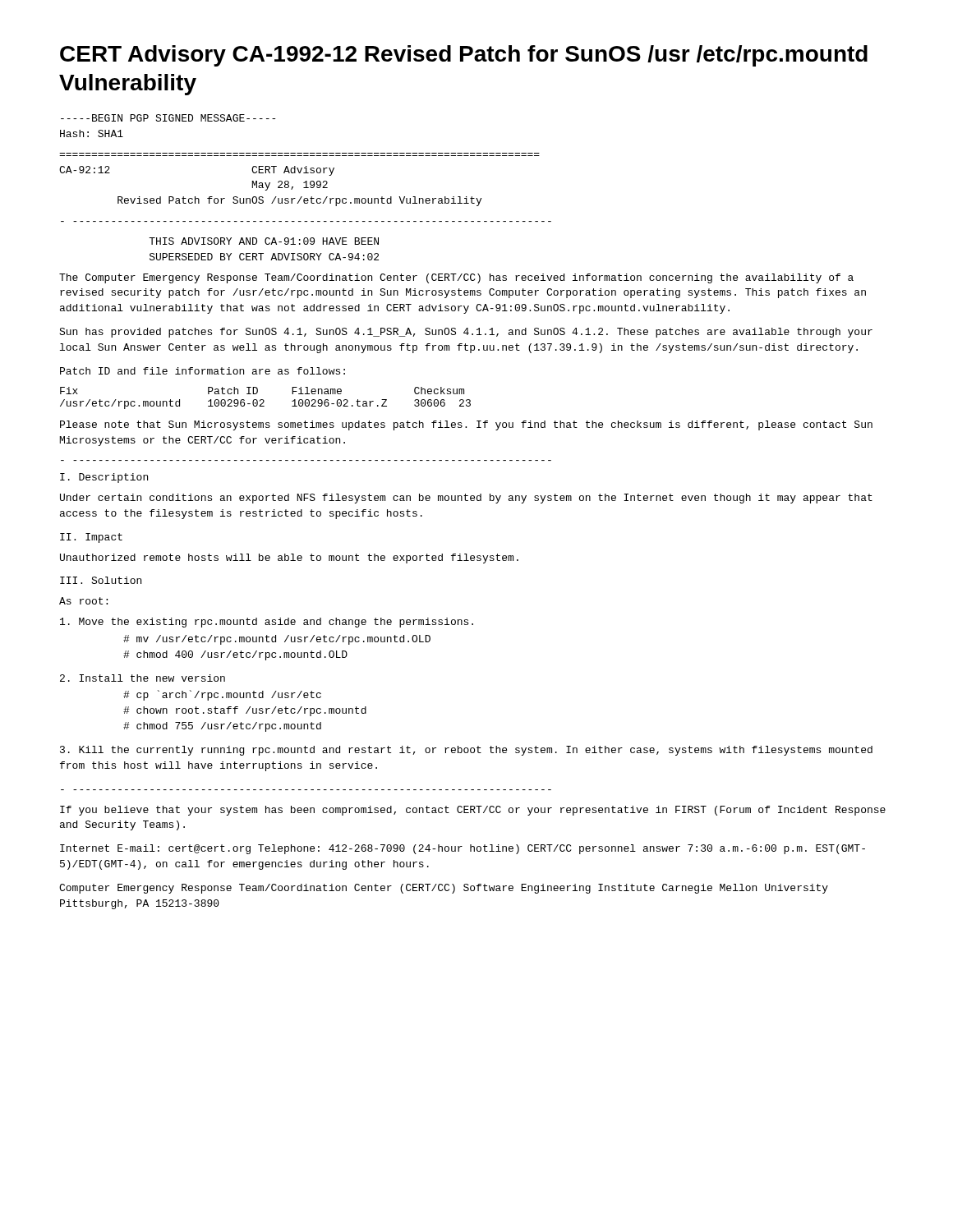
Task: Point to the block beginning "Computer Emergency Response Team/Coordination"
Action: pos(444,896)
